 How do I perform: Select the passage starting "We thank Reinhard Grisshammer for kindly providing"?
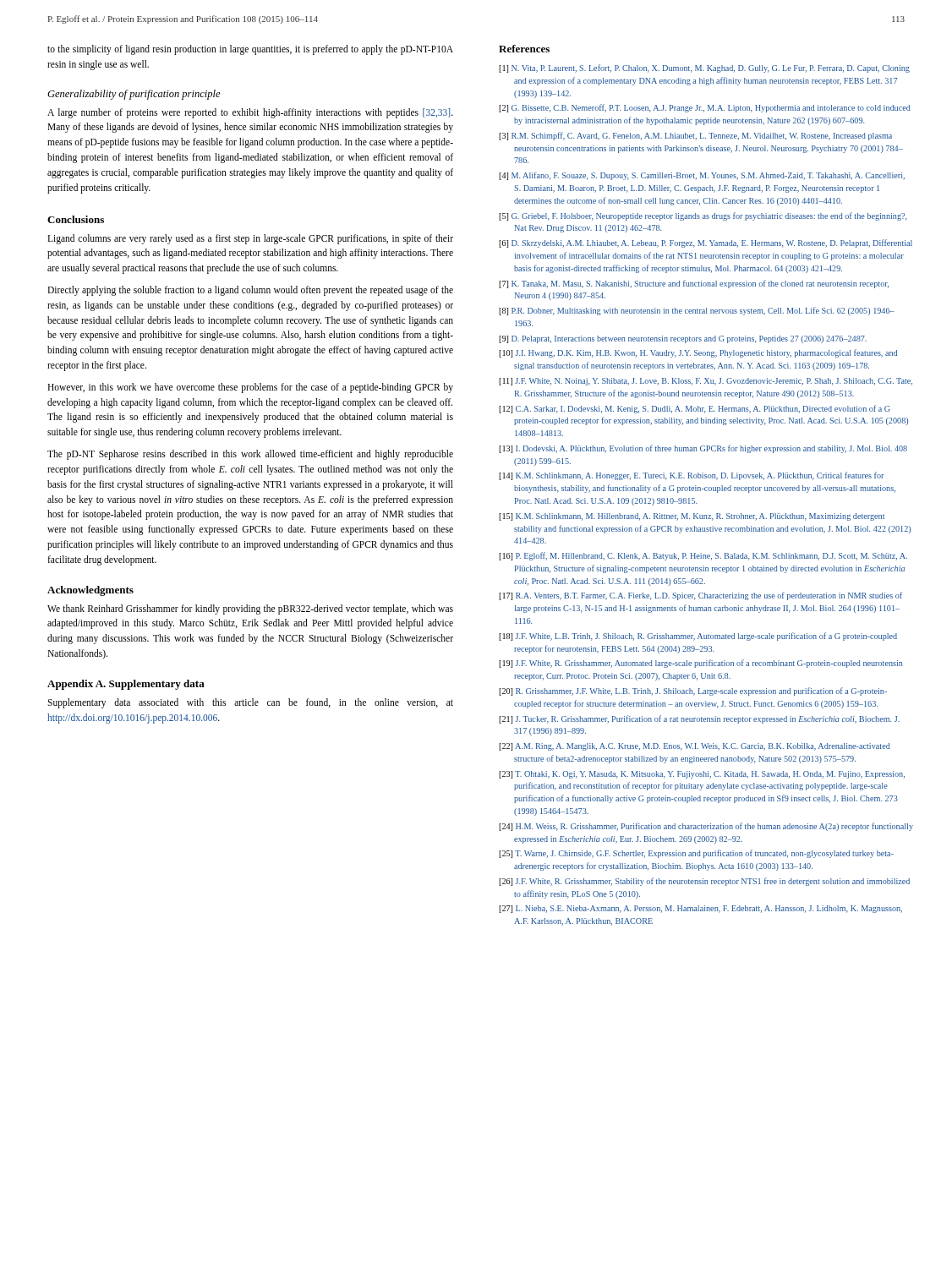[250, 631]
